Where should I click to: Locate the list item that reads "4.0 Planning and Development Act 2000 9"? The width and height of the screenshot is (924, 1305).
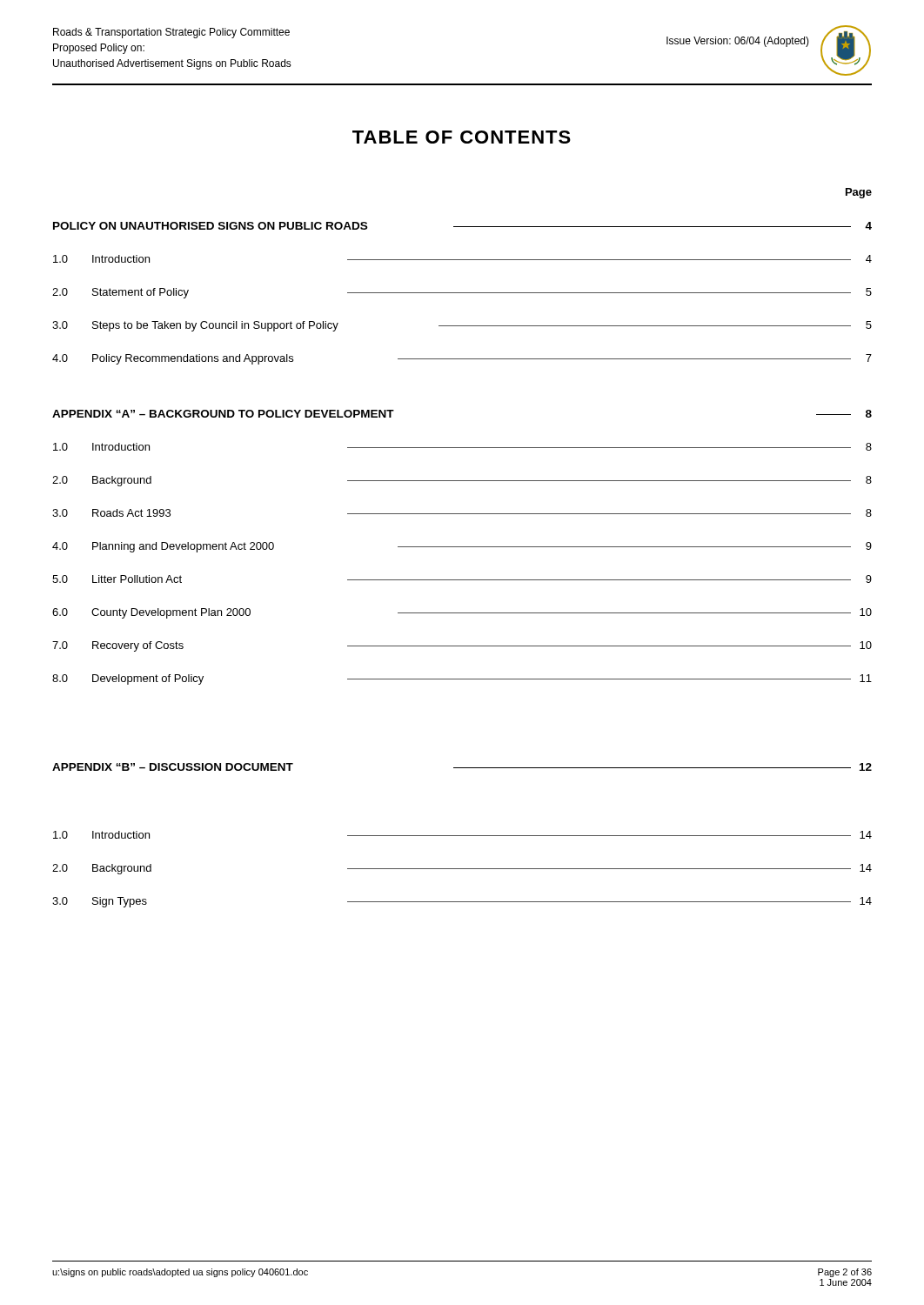[462, 546]
